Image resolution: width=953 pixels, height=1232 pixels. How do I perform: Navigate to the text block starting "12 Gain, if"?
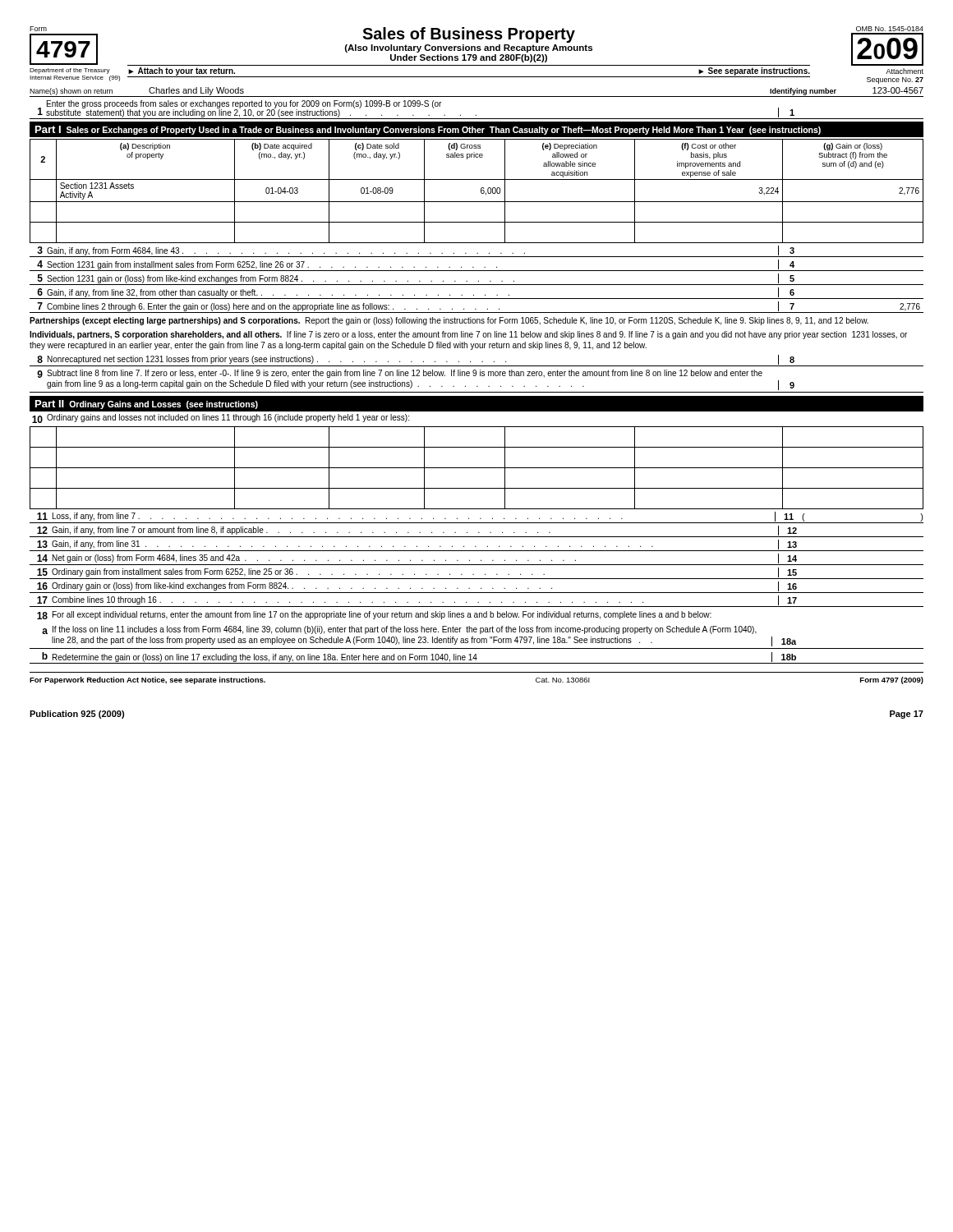click(x=417, y=530)
